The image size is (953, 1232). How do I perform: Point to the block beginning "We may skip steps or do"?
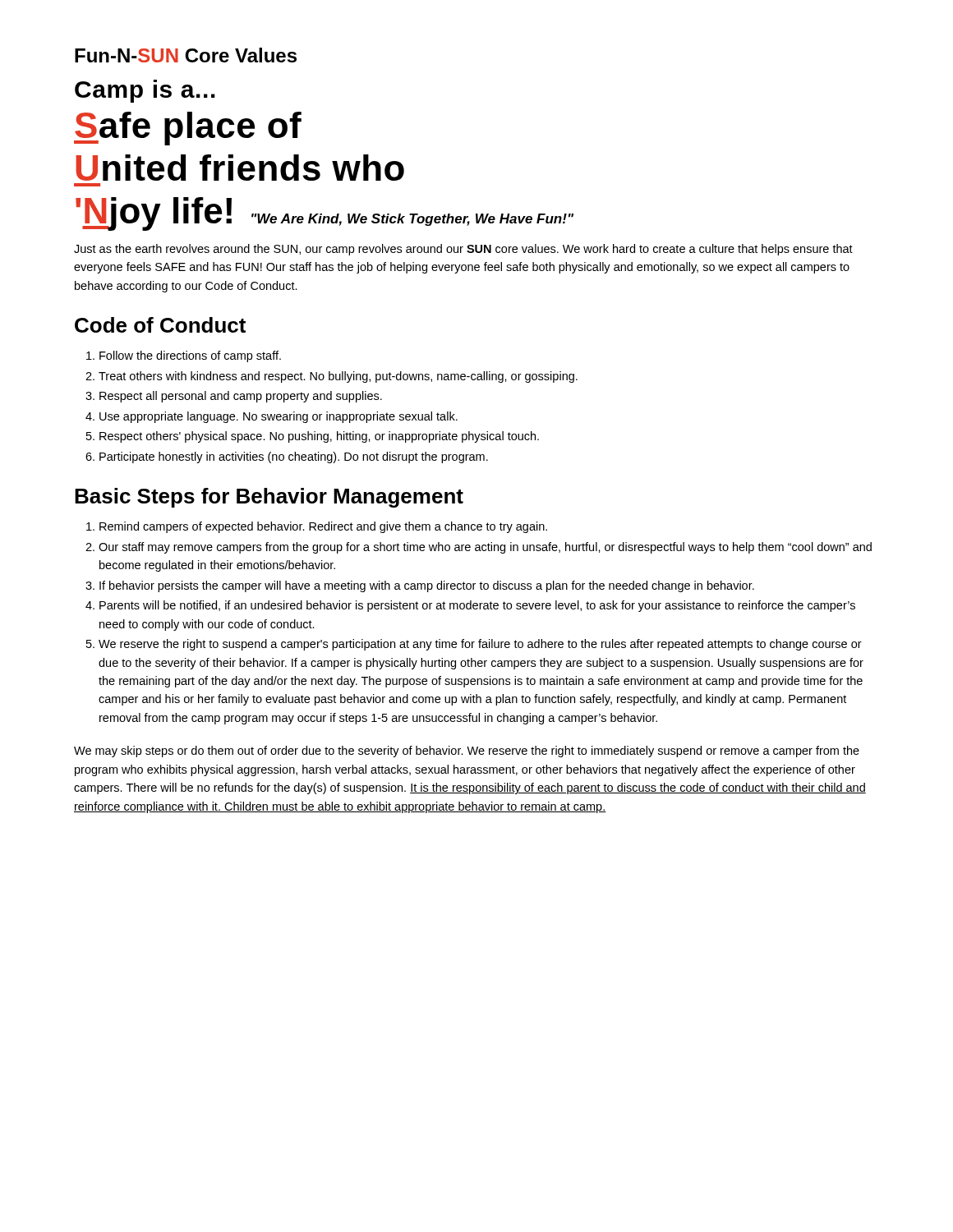click(470, 779)
